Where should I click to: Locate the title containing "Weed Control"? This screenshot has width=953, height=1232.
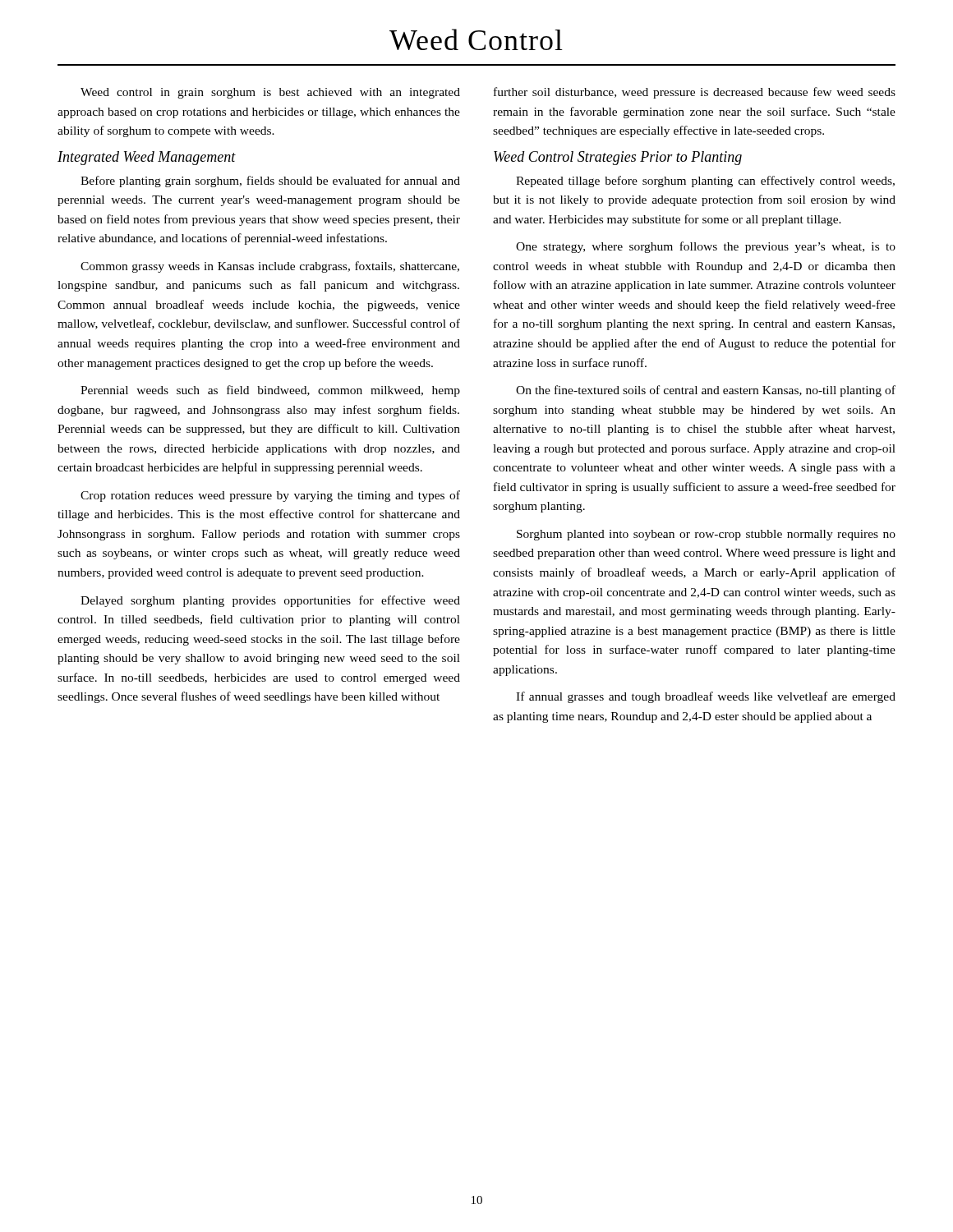[x=476, y=40]
